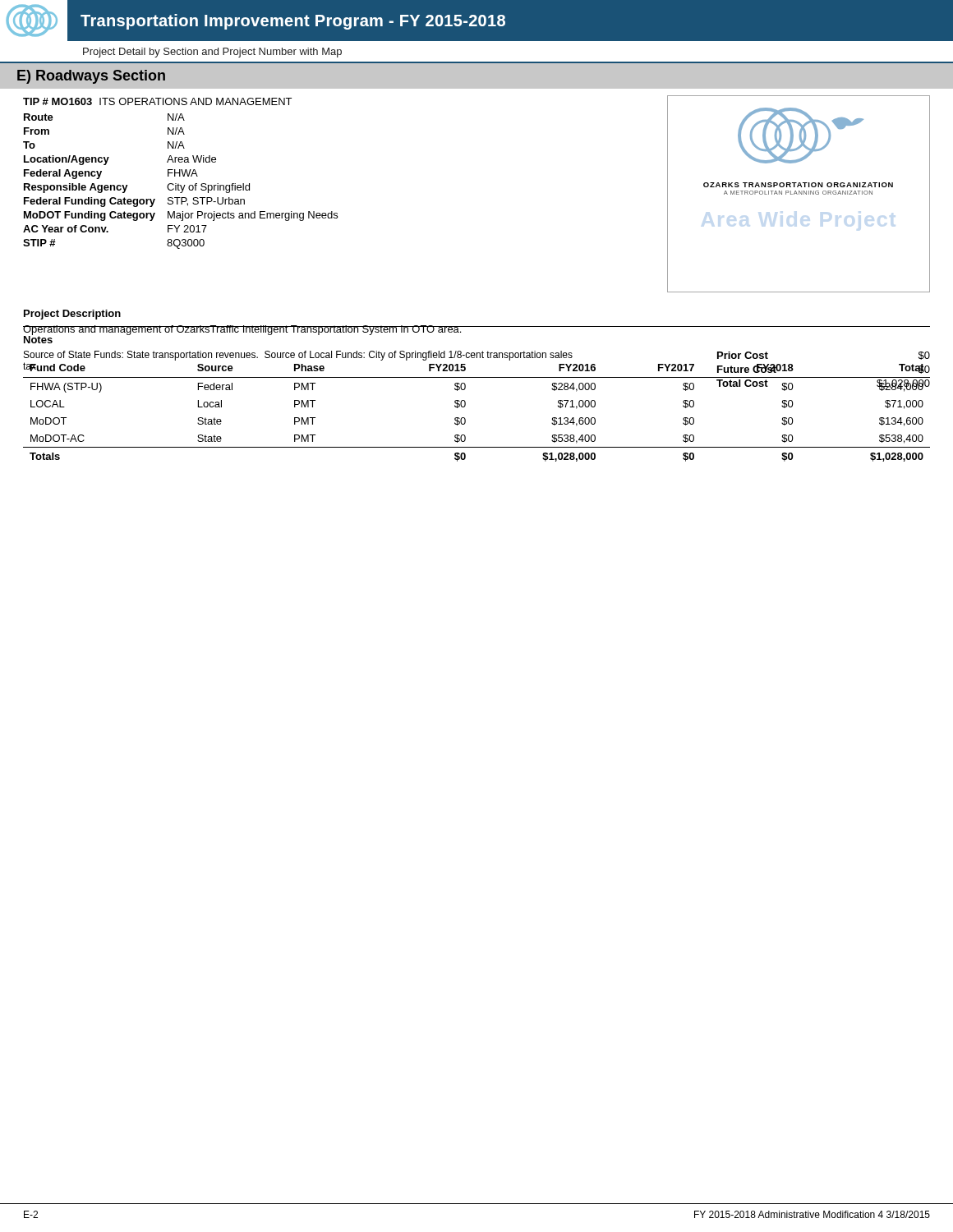Click on the section header that says "Project Description"
Screen dimensions: 1232x953
[72, 313]
